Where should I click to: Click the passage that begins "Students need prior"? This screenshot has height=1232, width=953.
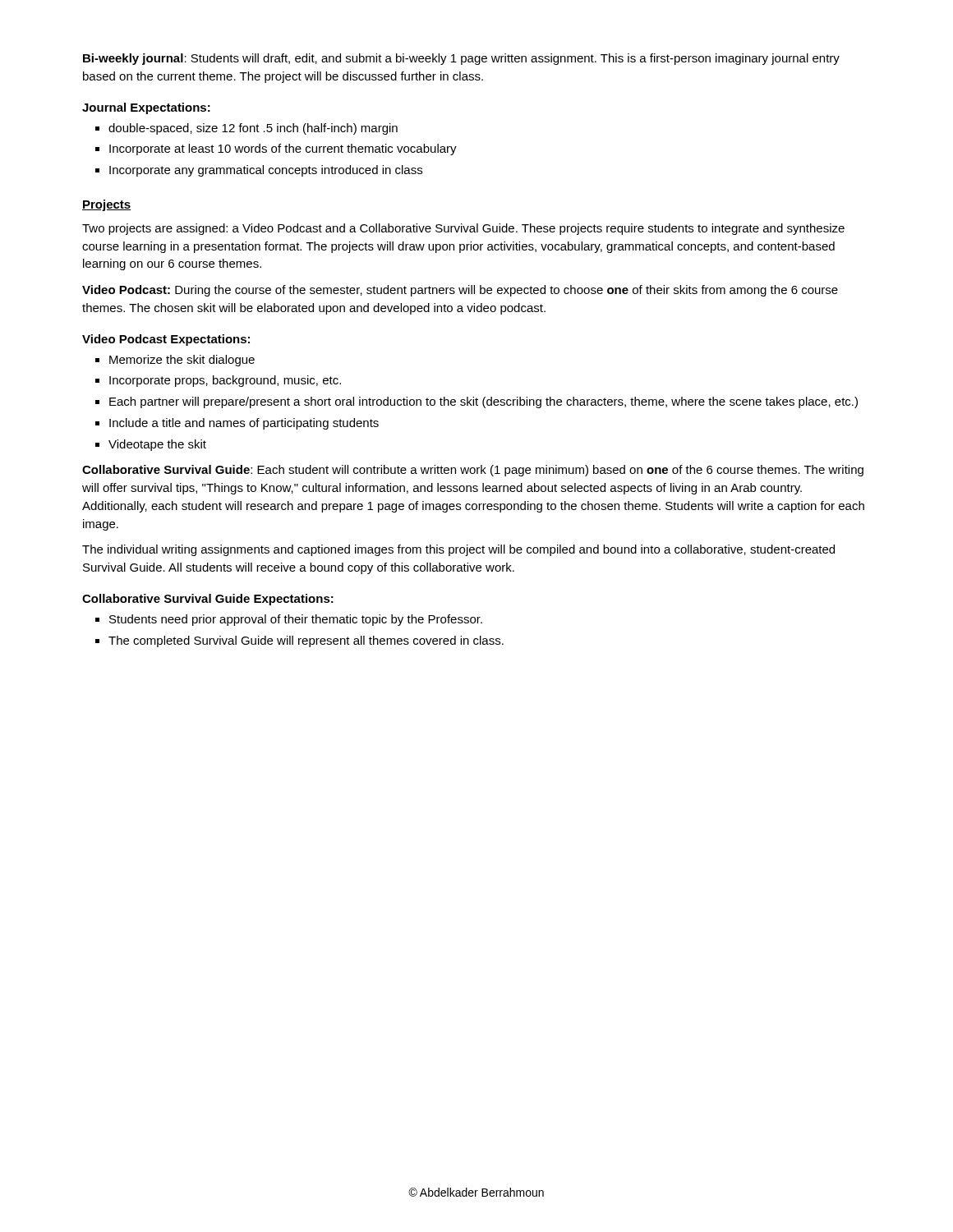pos(476,630)
